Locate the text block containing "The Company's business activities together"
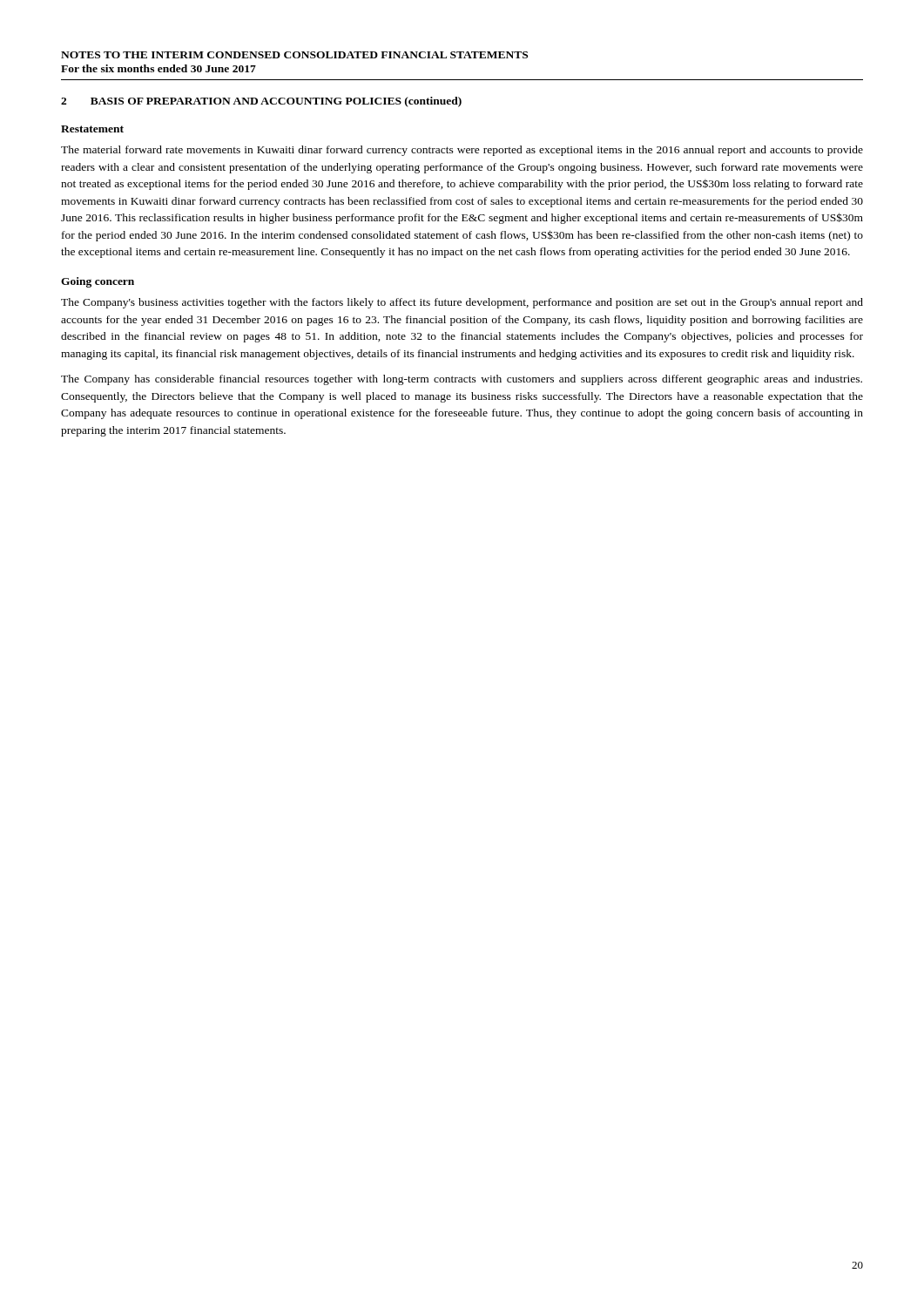This screenshot has width=924, height=1307. click(x=462, y=327)
